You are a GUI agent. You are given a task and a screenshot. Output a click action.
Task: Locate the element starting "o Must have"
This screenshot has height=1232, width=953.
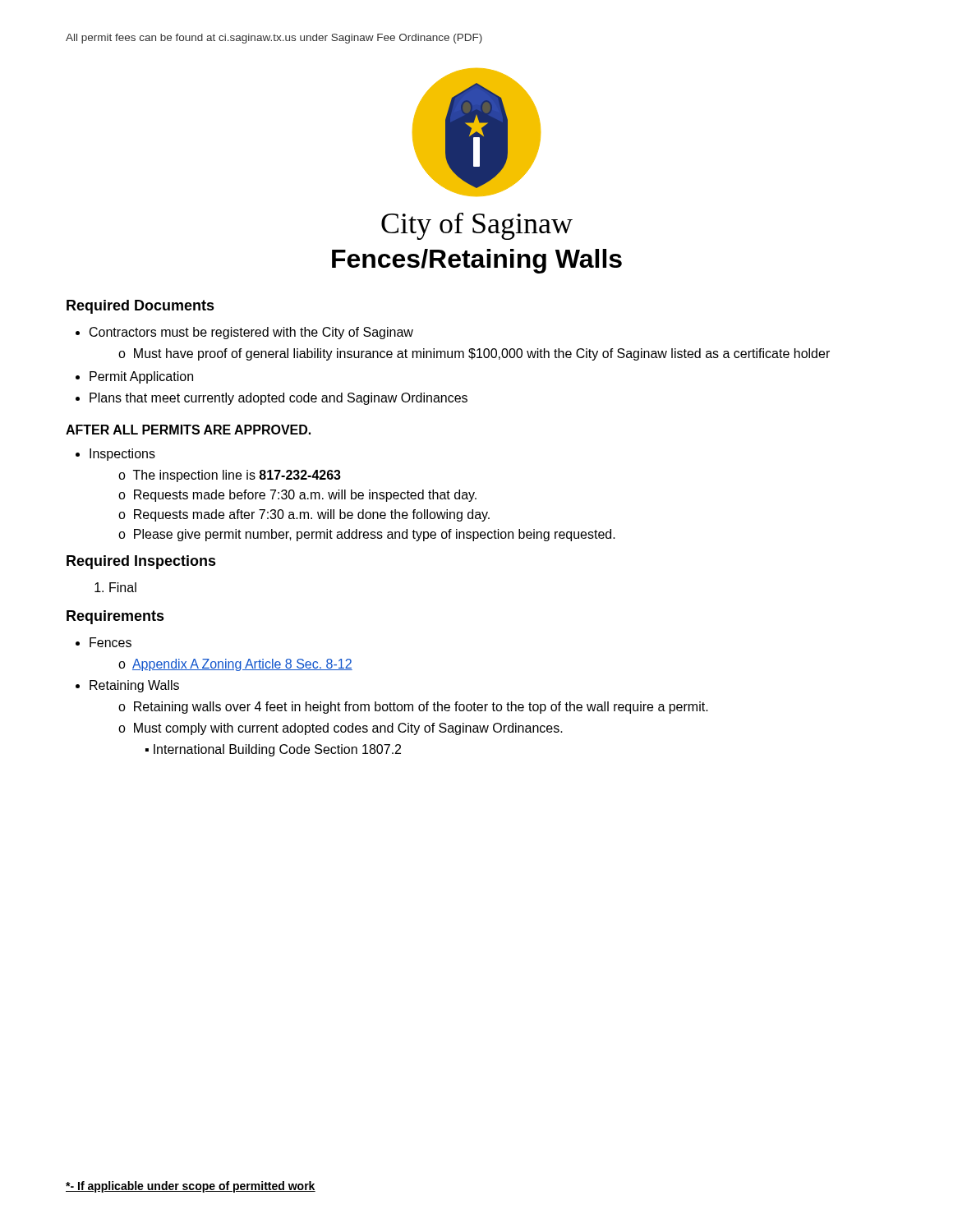[x=474, y=354]
